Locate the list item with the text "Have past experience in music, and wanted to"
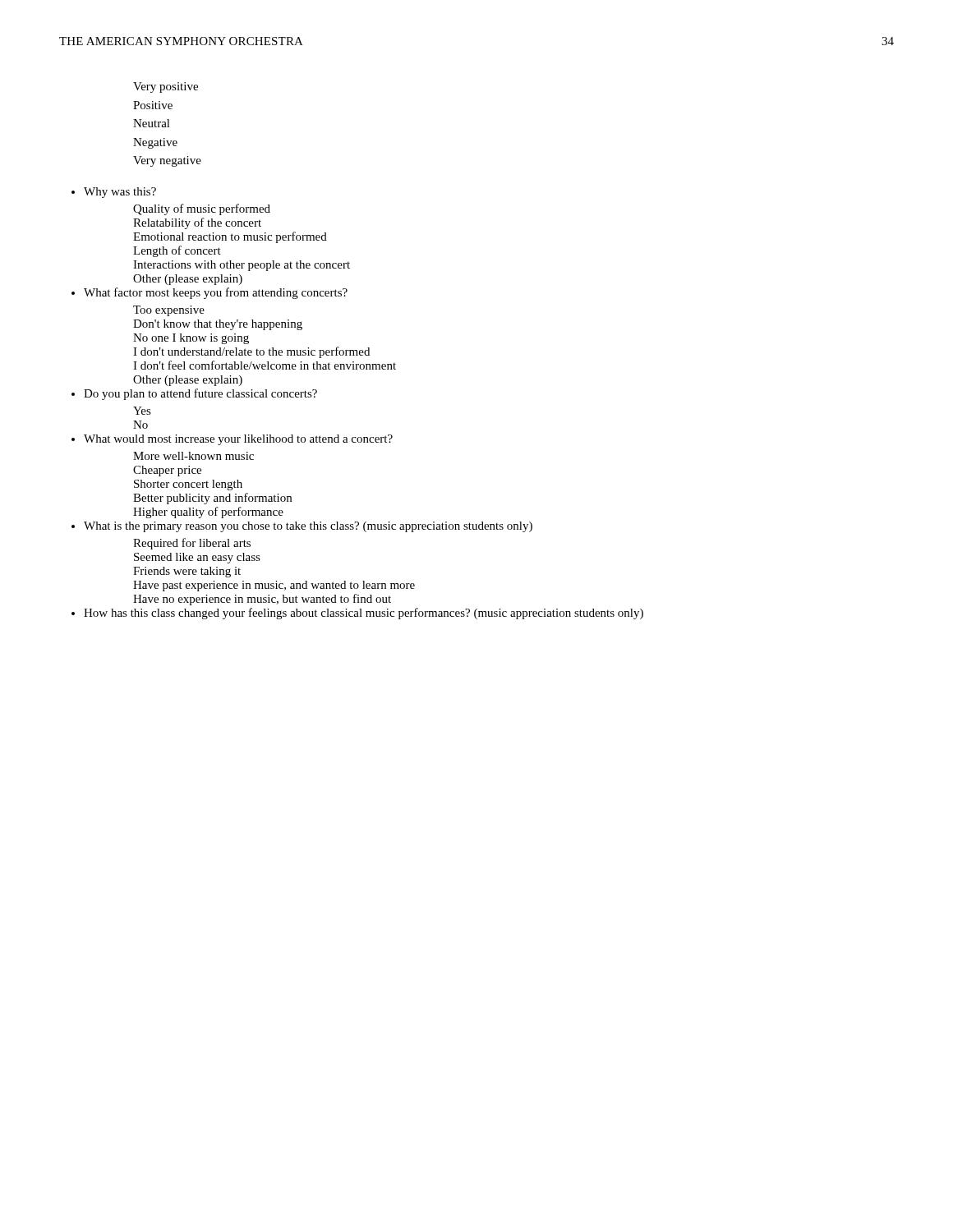This screenshot has height=1232, width=953. pyautogui.click(x=274, y=586)
